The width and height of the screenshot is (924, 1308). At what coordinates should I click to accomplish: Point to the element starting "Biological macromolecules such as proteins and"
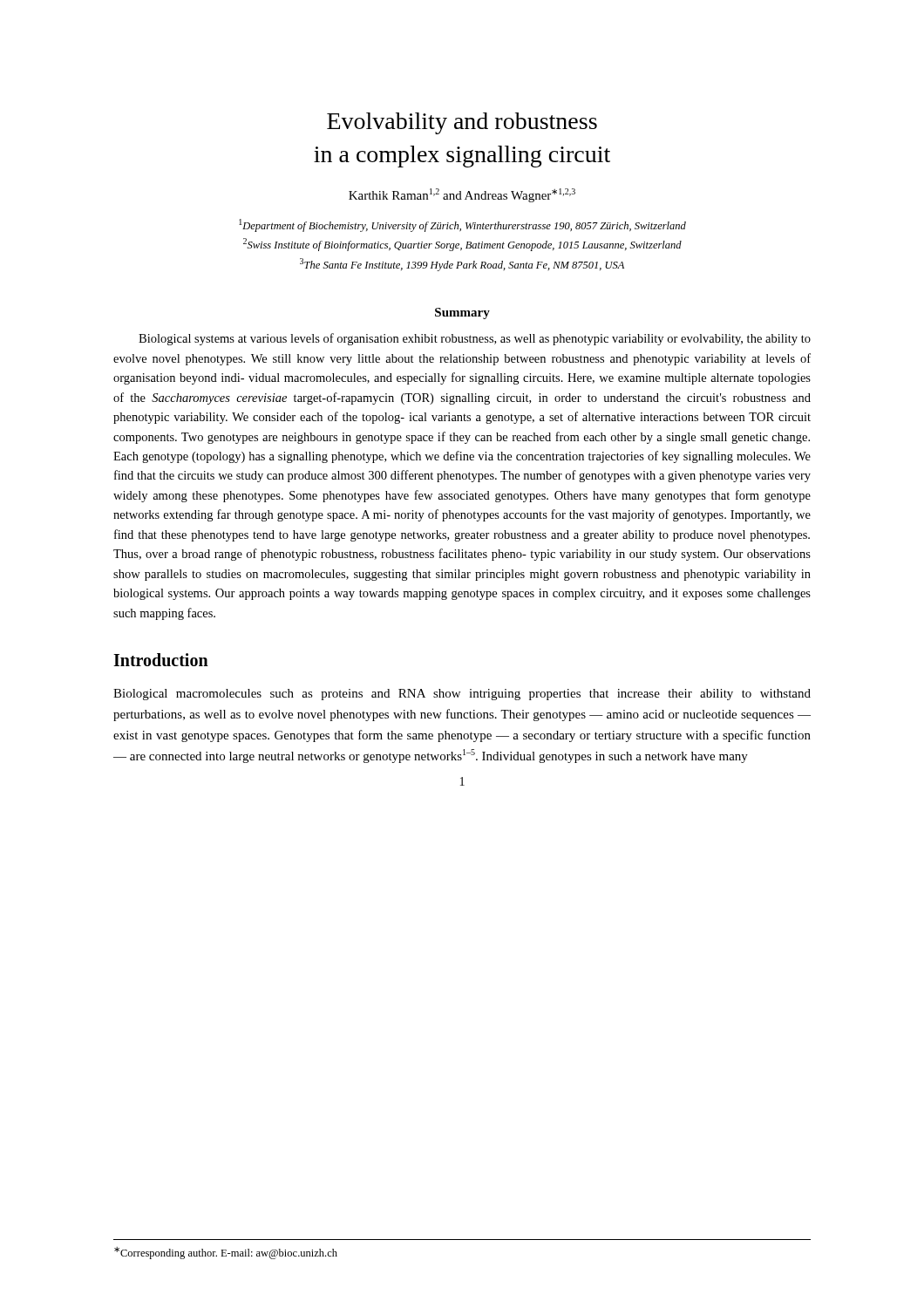[x=462, y=725]
